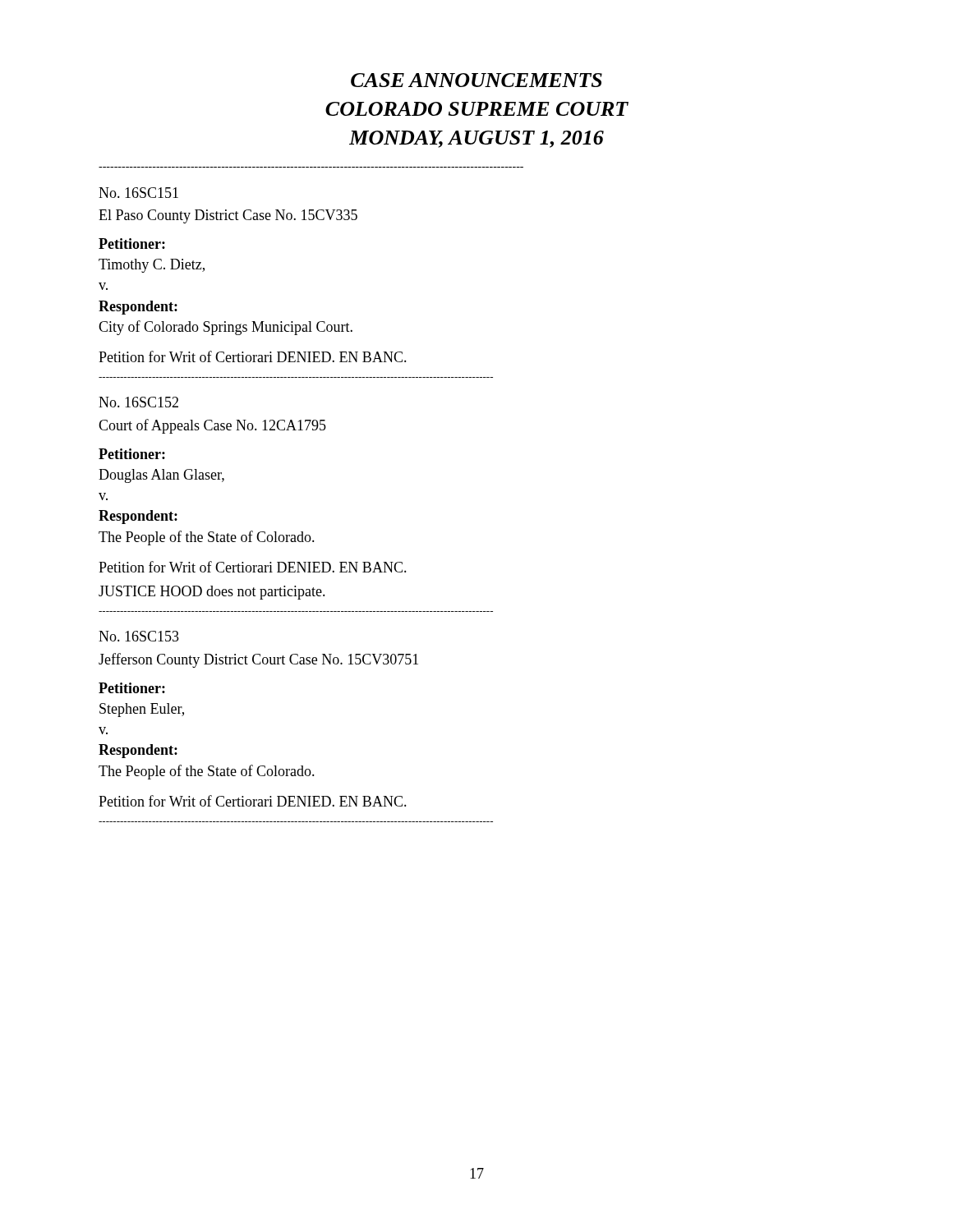The image size is (953, 1232).
Task: Find the text block with the text "No. 16SC152 Court of Appeals Case No. 12CA1795"
Action: point(138,402)
